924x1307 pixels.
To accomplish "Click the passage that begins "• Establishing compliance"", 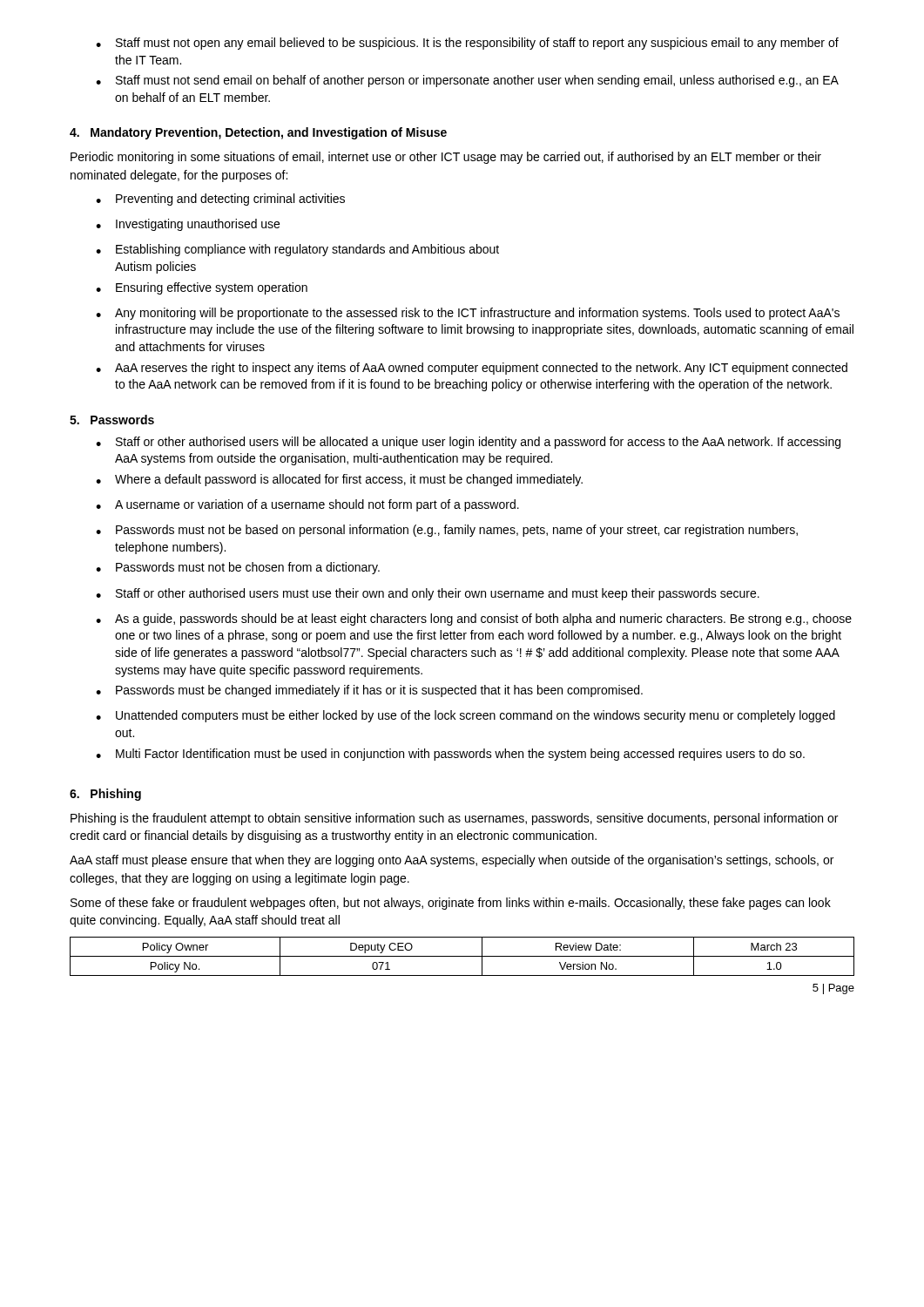I will [x=475, y=259].
